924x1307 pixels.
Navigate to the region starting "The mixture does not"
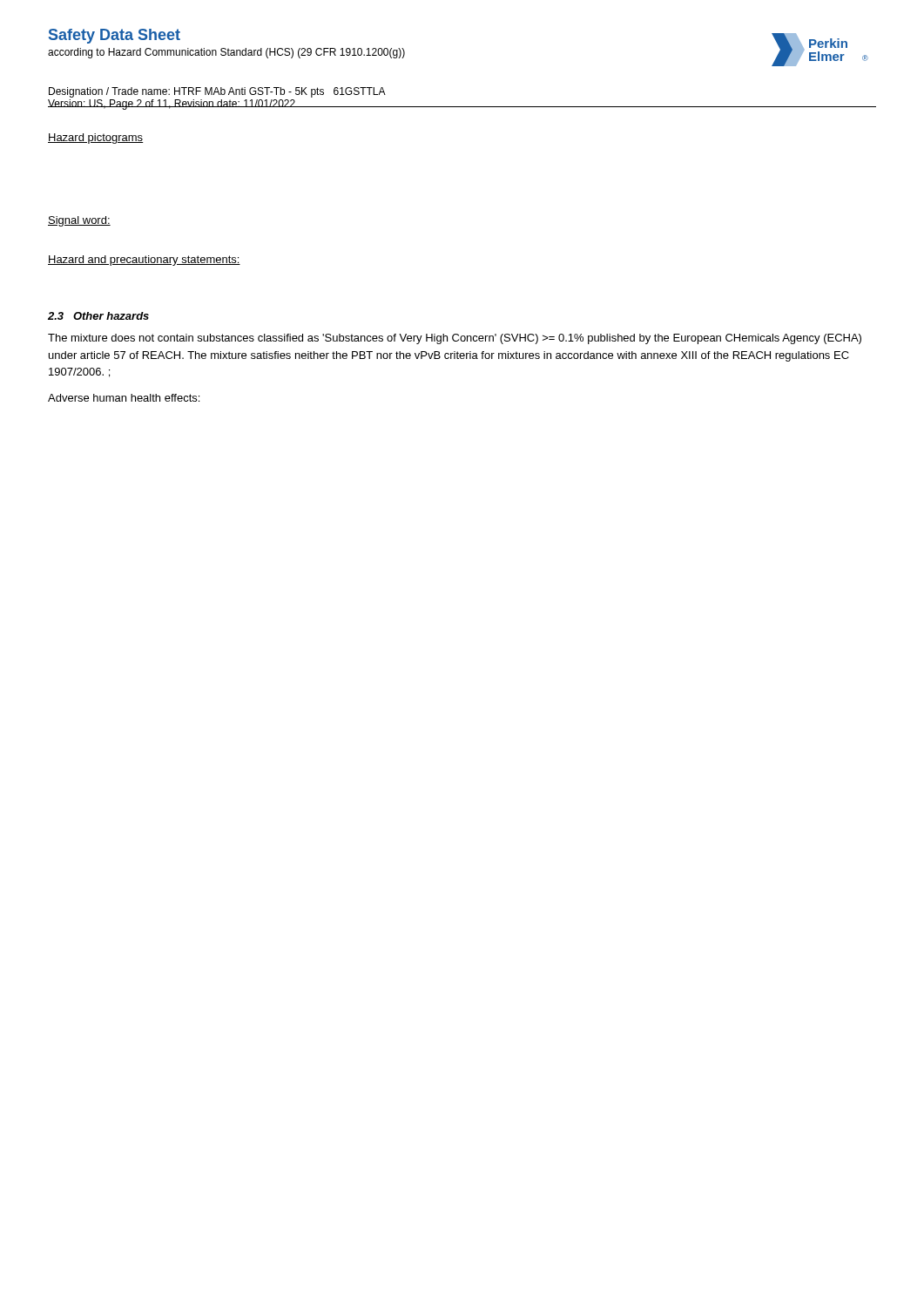point(455,355)
